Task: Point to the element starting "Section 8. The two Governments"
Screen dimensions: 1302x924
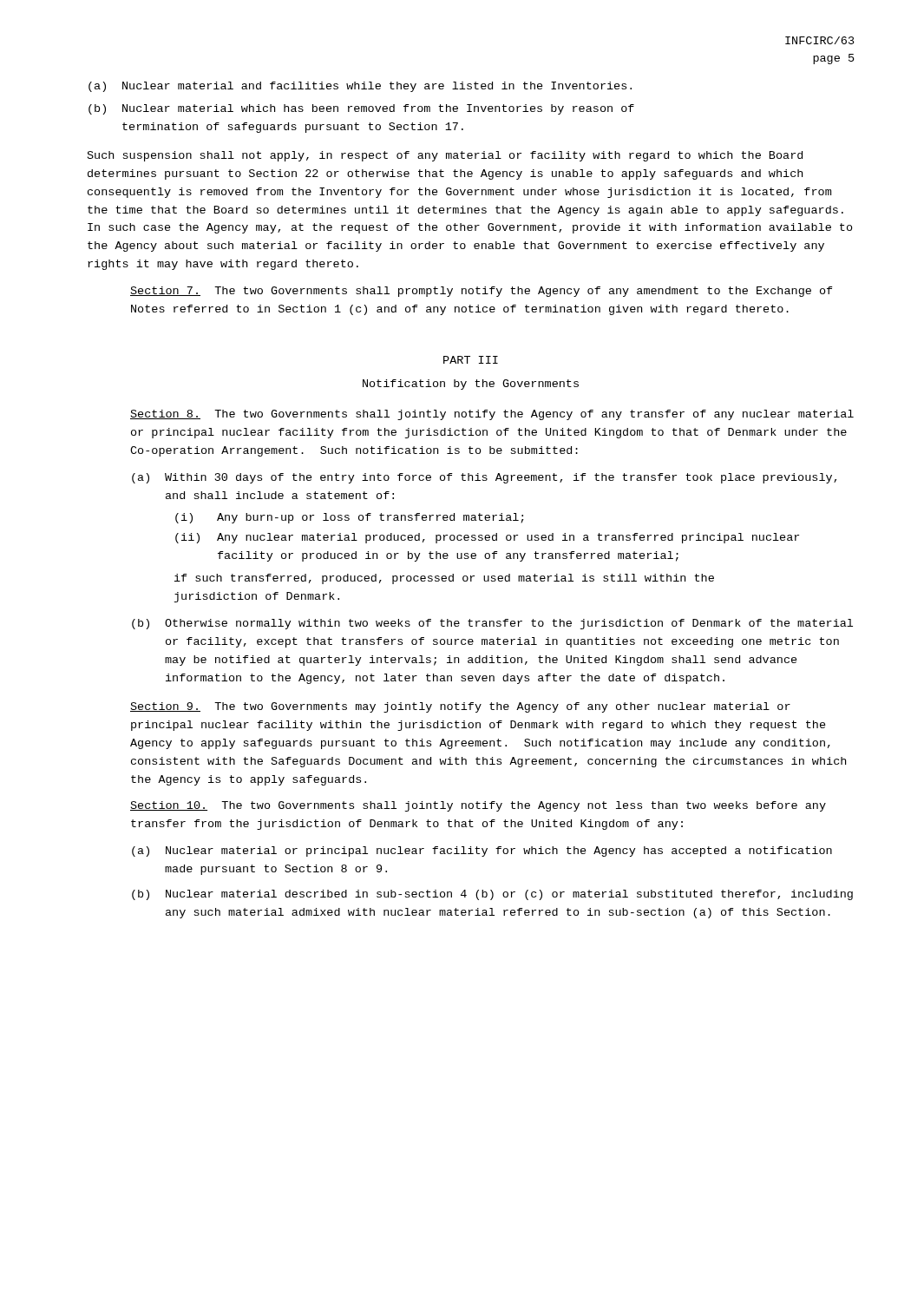Action: tap(492, 433)
